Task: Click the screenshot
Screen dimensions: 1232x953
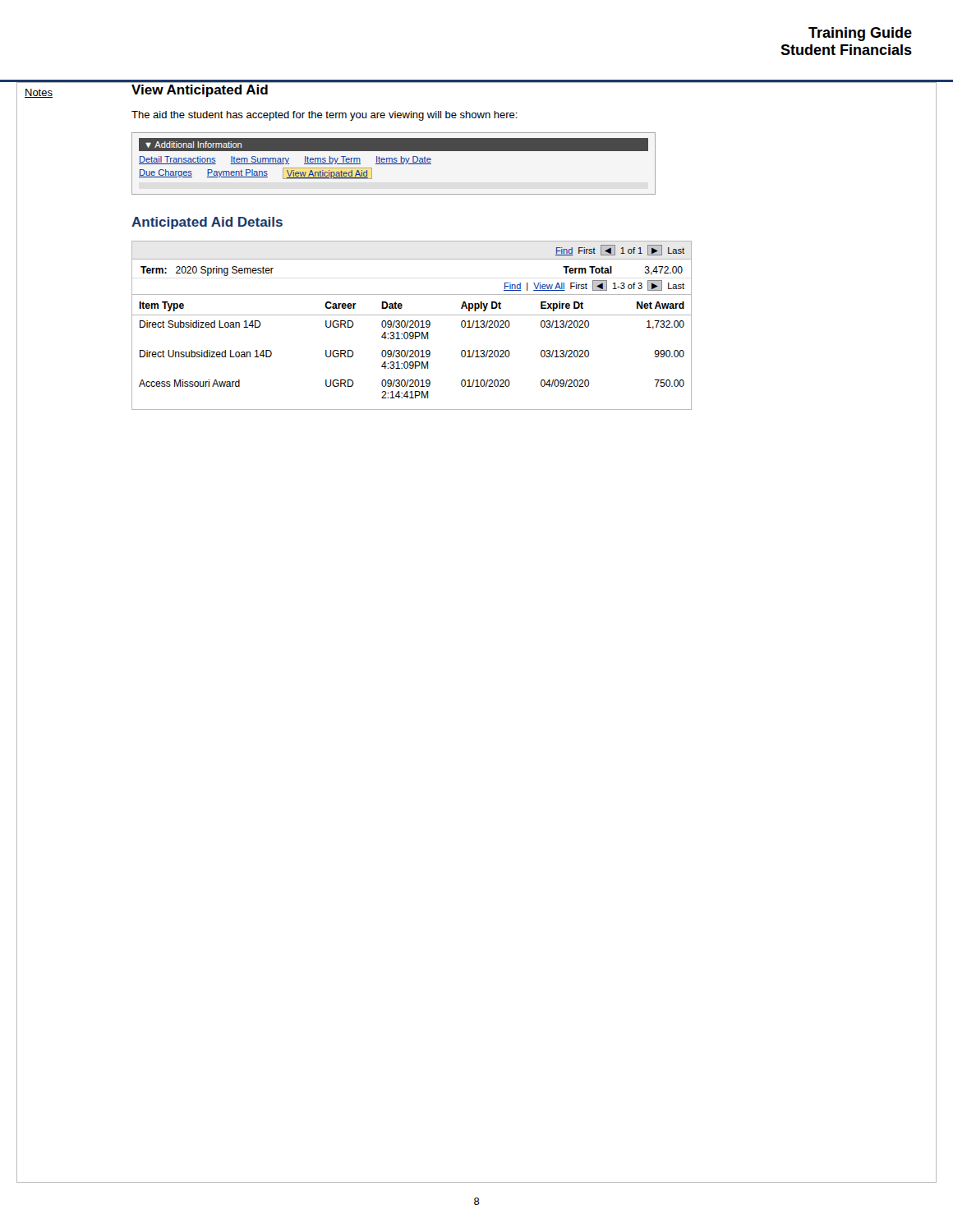Action: 393,163
